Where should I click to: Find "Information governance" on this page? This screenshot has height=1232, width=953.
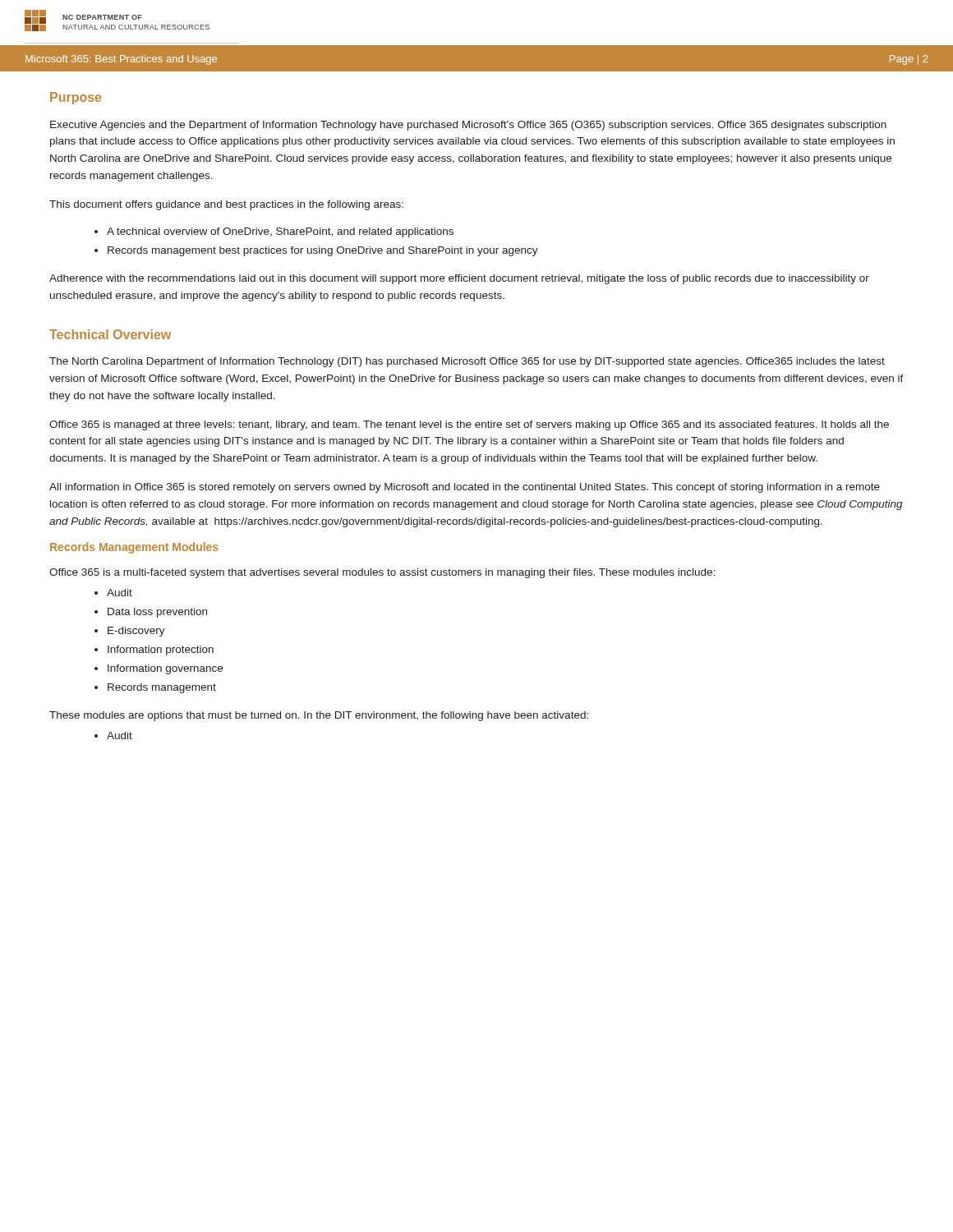[x=165, y=668]
